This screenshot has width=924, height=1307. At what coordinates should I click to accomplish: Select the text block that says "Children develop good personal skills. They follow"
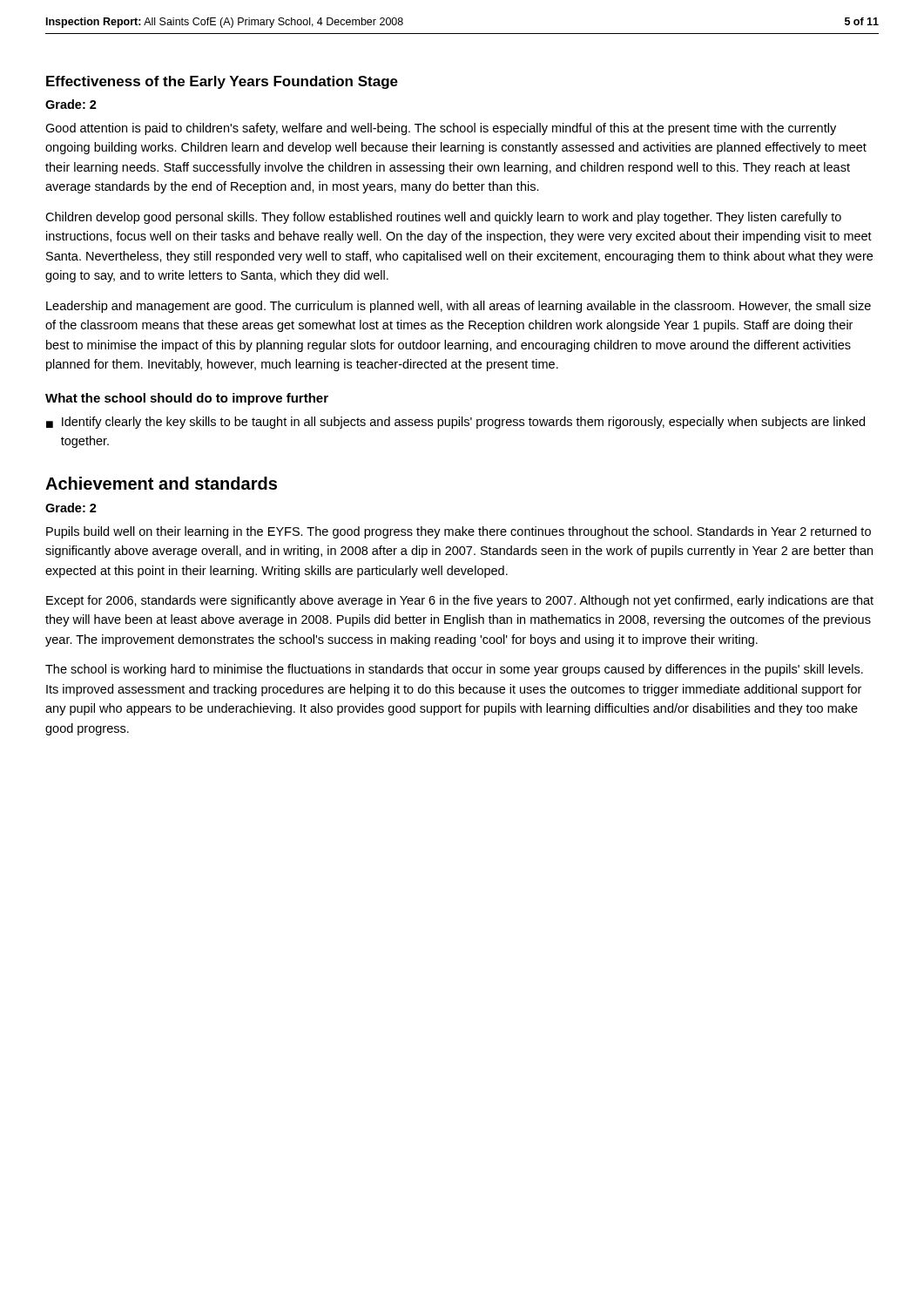tap(459, 246)
